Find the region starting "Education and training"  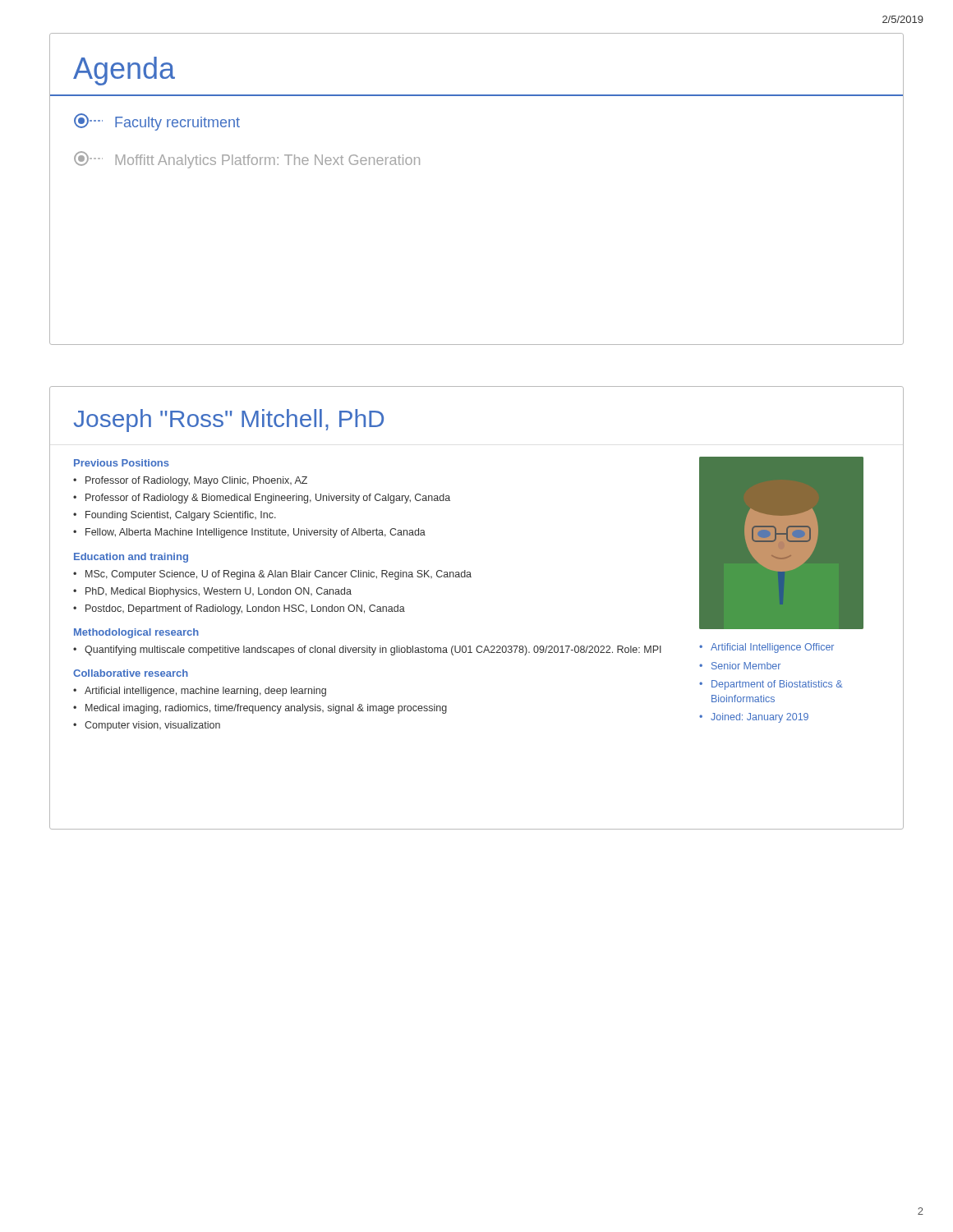point(131,556)
